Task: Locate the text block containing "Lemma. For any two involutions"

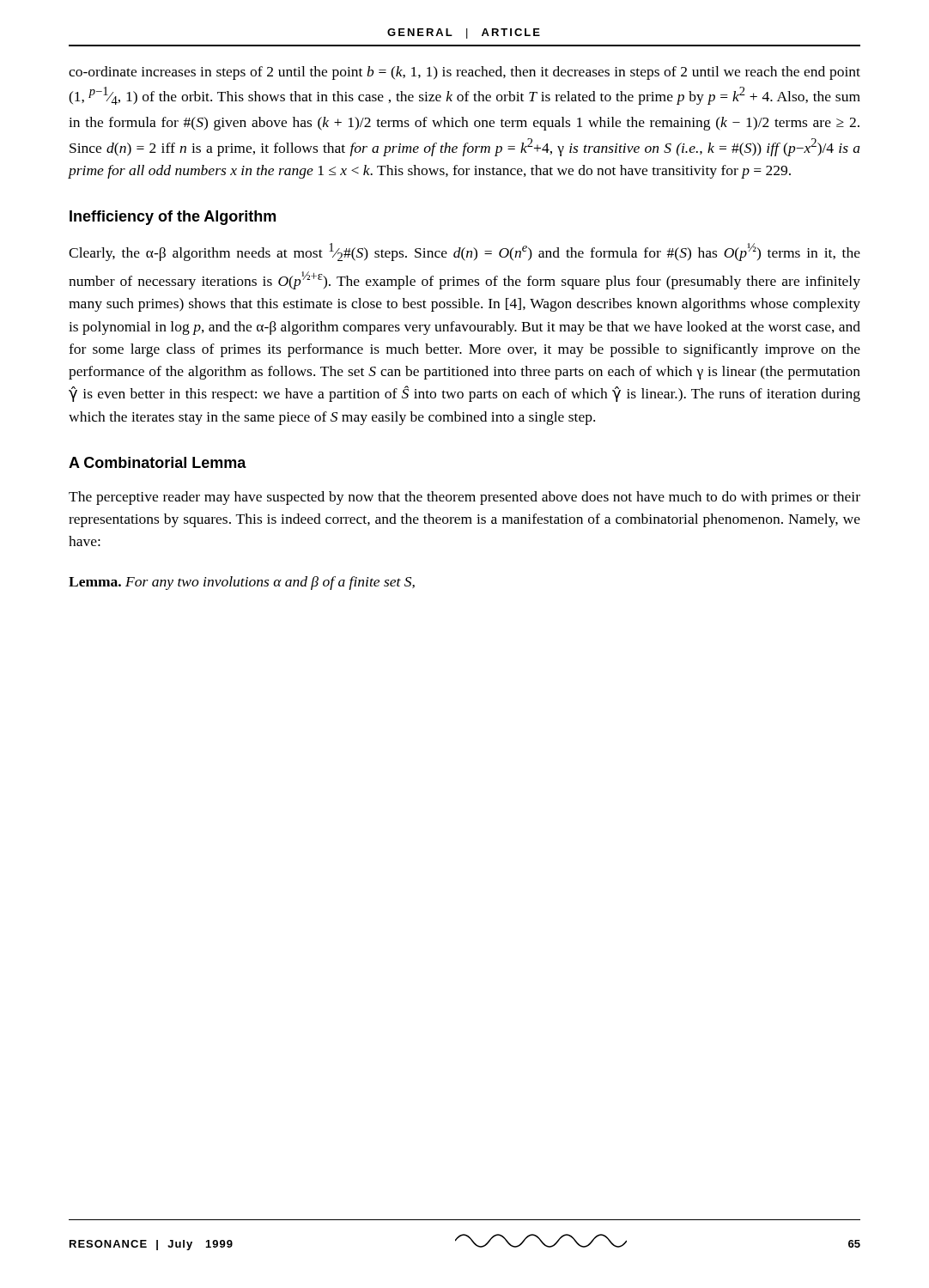Action: point(242,581)
